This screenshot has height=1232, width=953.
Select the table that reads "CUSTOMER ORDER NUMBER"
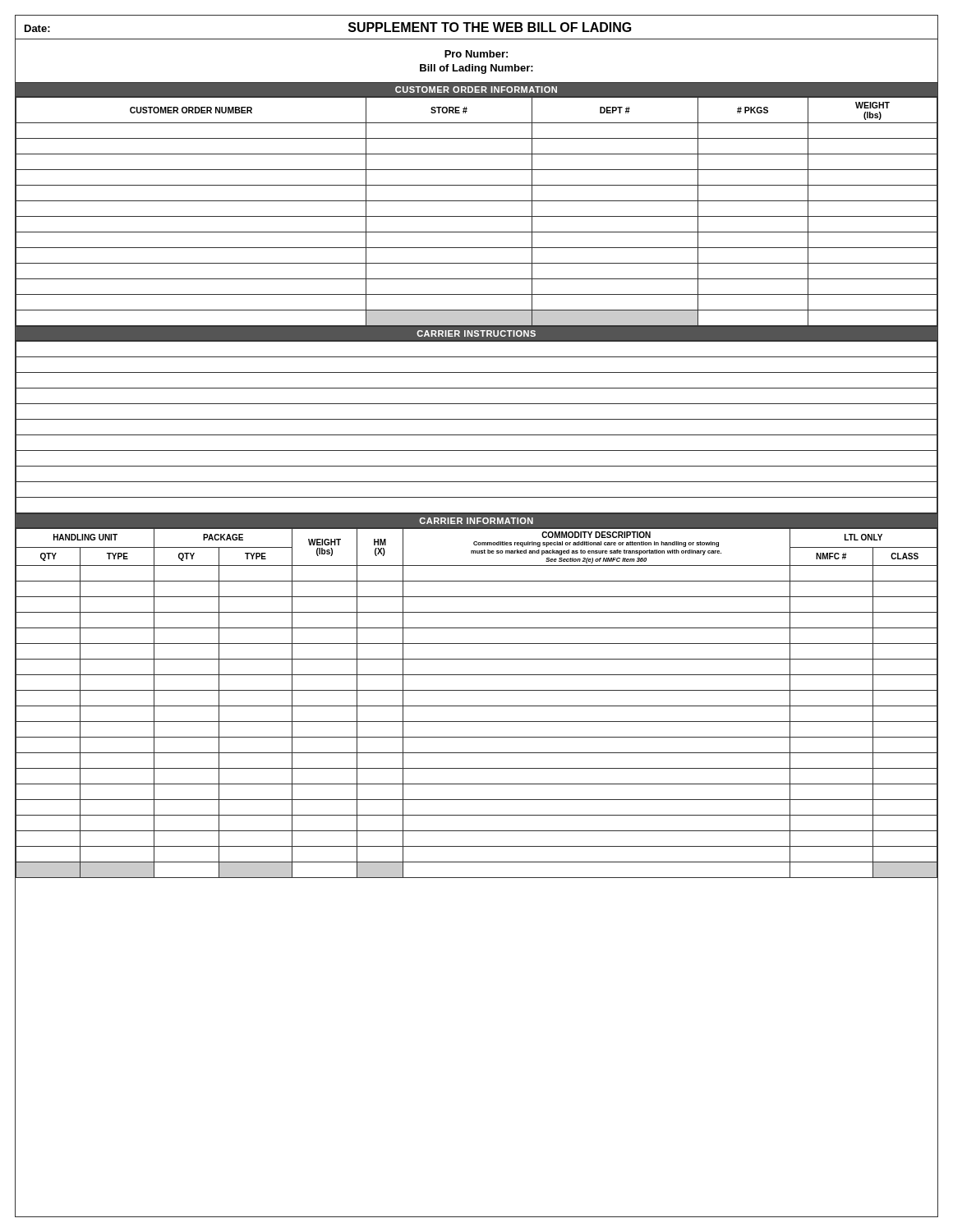click(476, 212)
